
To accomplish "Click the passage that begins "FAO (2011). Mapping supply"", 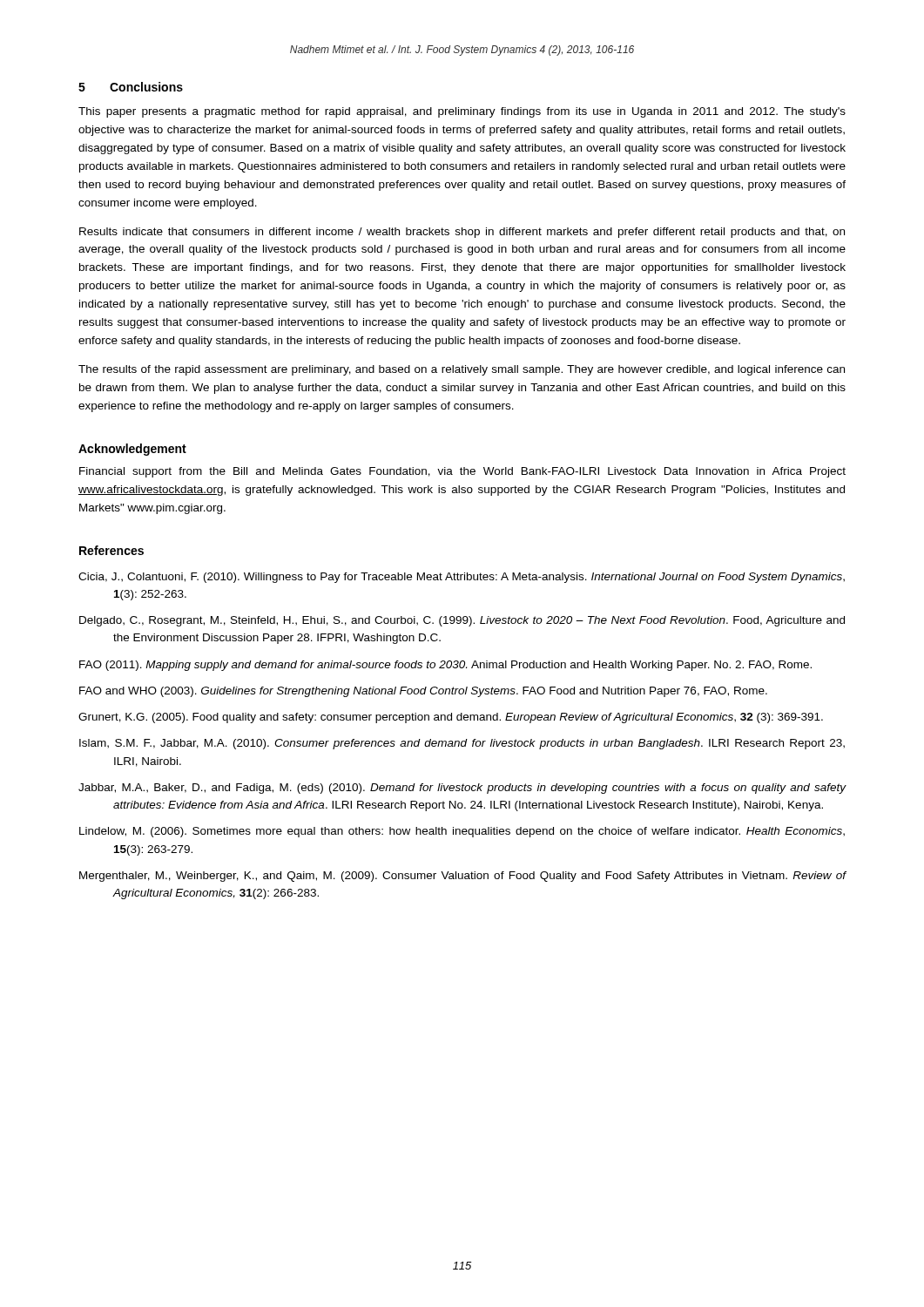I will coord(446,664).
